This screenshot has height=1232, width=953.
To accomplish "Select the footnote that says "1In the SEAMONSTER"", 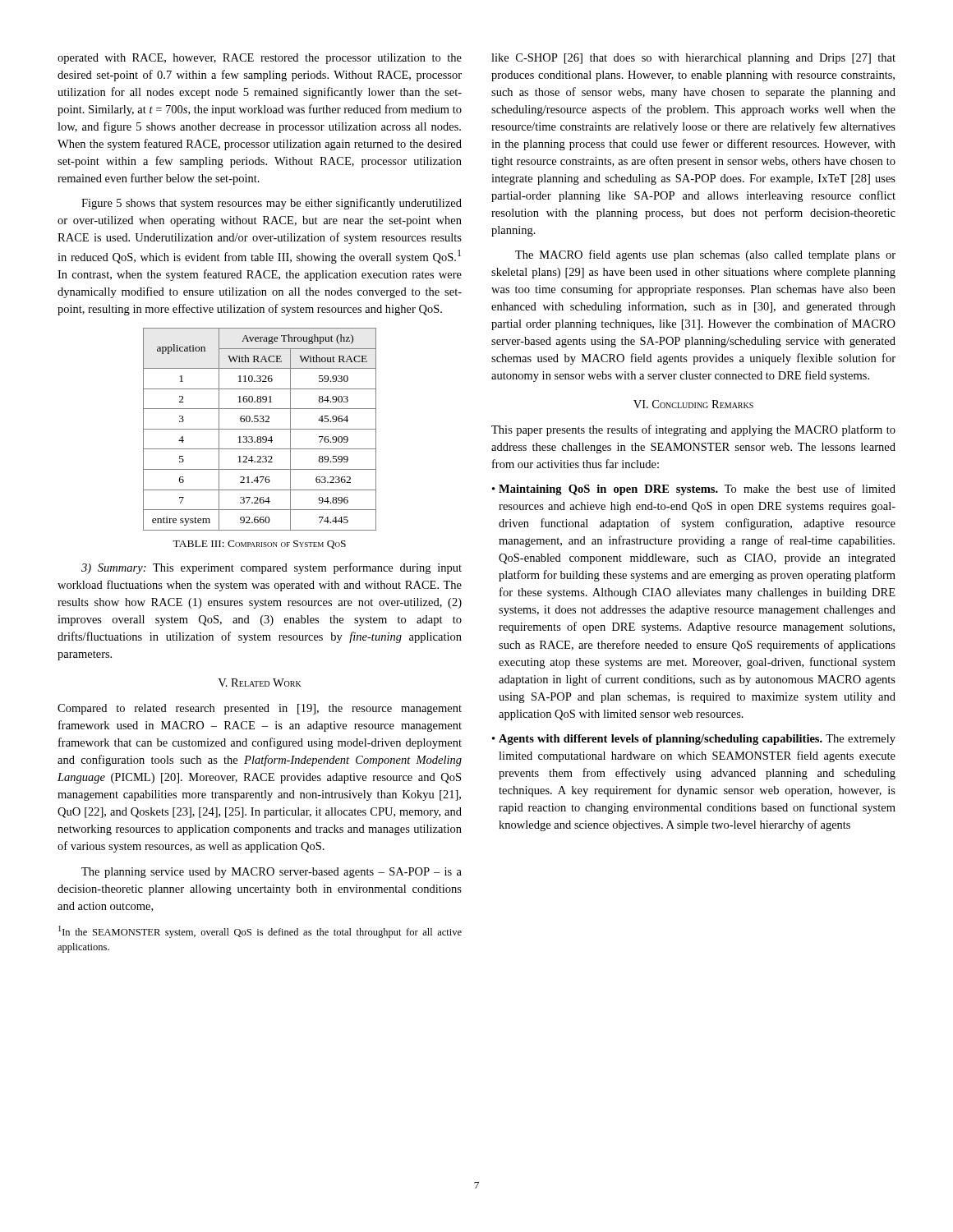I will (x=260, y=938).
